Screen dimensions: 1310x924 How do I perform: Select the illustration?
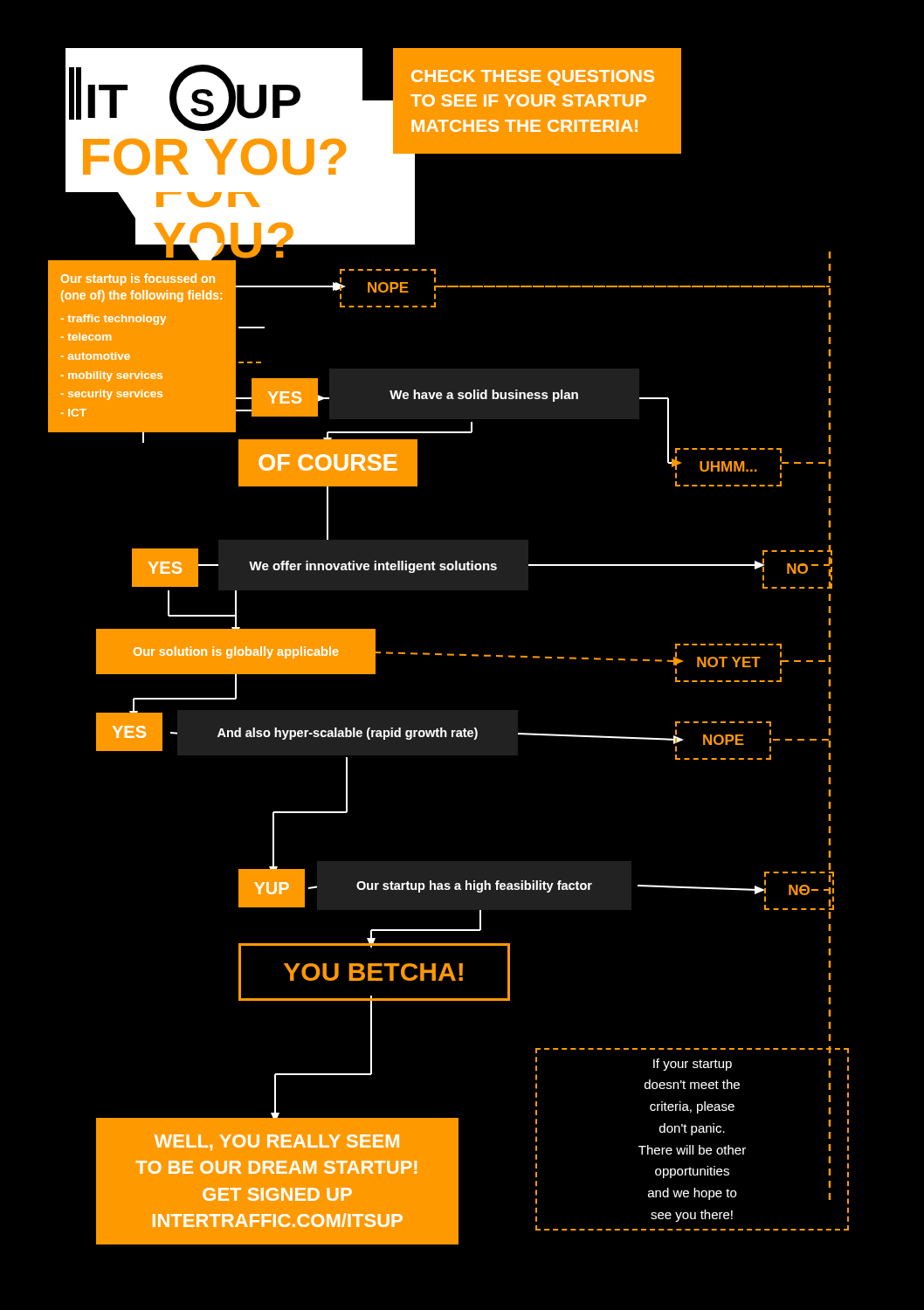[214, 133]
